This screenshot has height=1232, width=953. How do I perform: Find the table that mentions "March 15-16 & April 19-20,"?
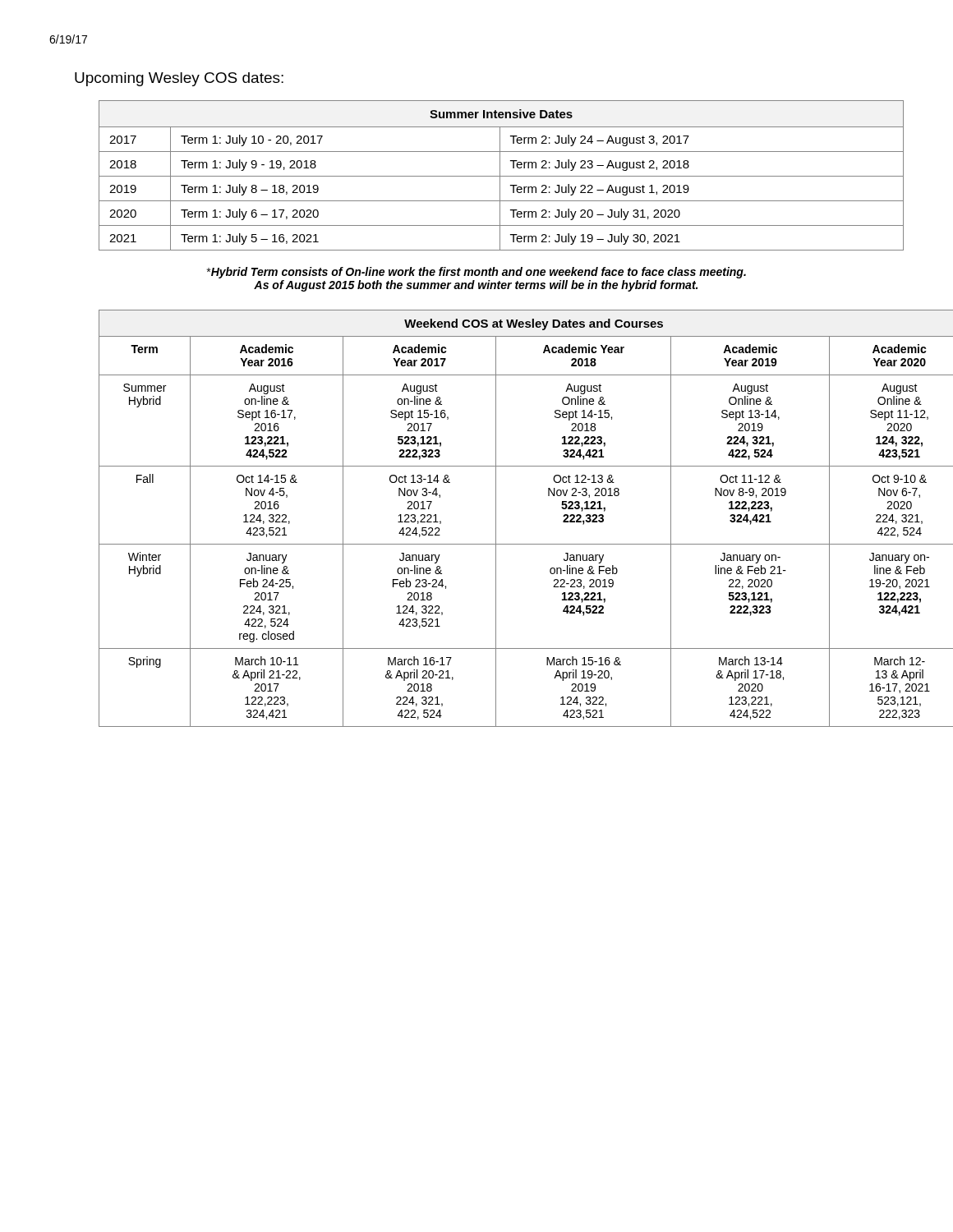pyautogui.click(x=489, y=518)
